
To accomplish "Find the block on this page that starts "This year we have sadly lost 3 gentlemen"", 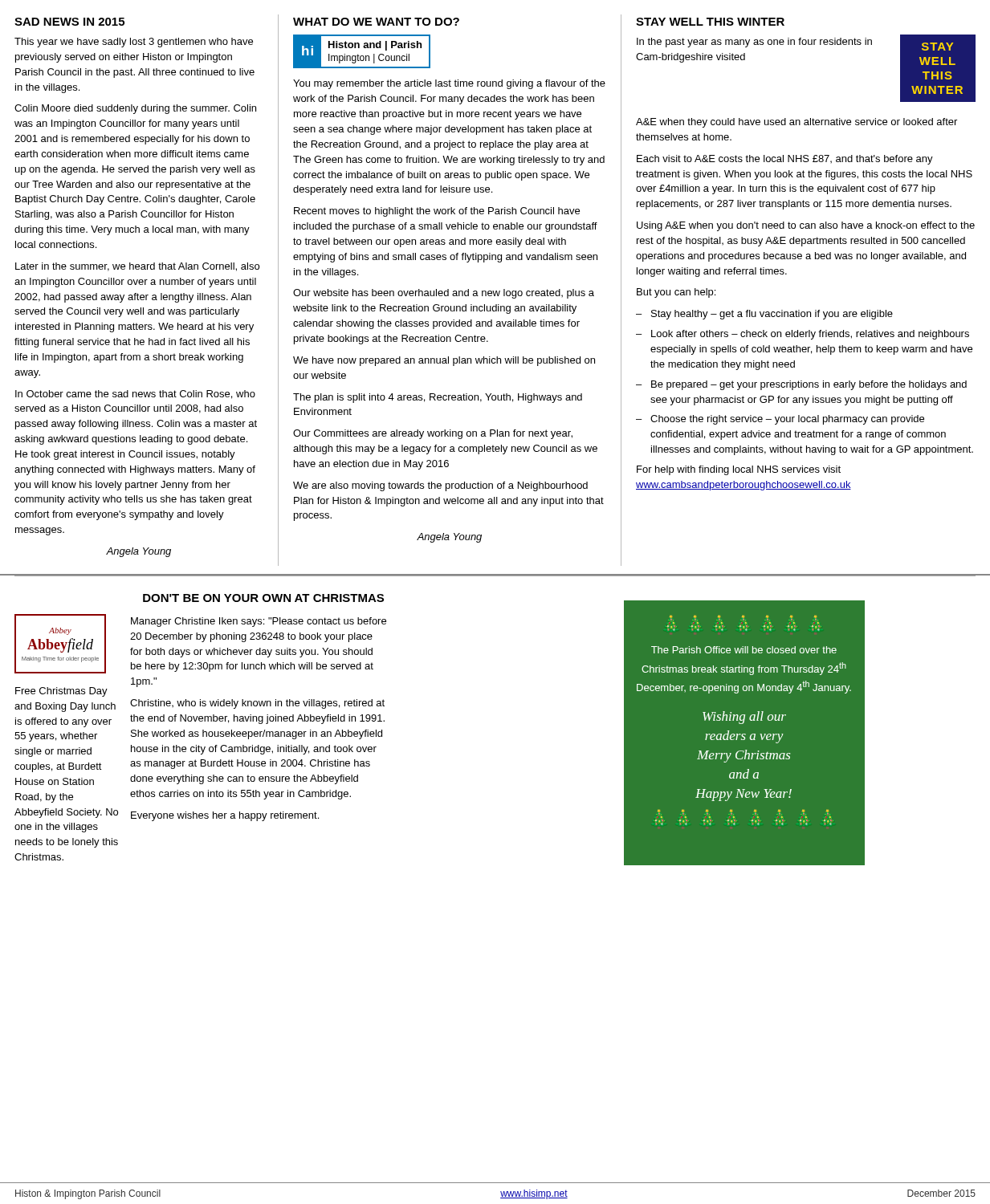I will (139, 297).
